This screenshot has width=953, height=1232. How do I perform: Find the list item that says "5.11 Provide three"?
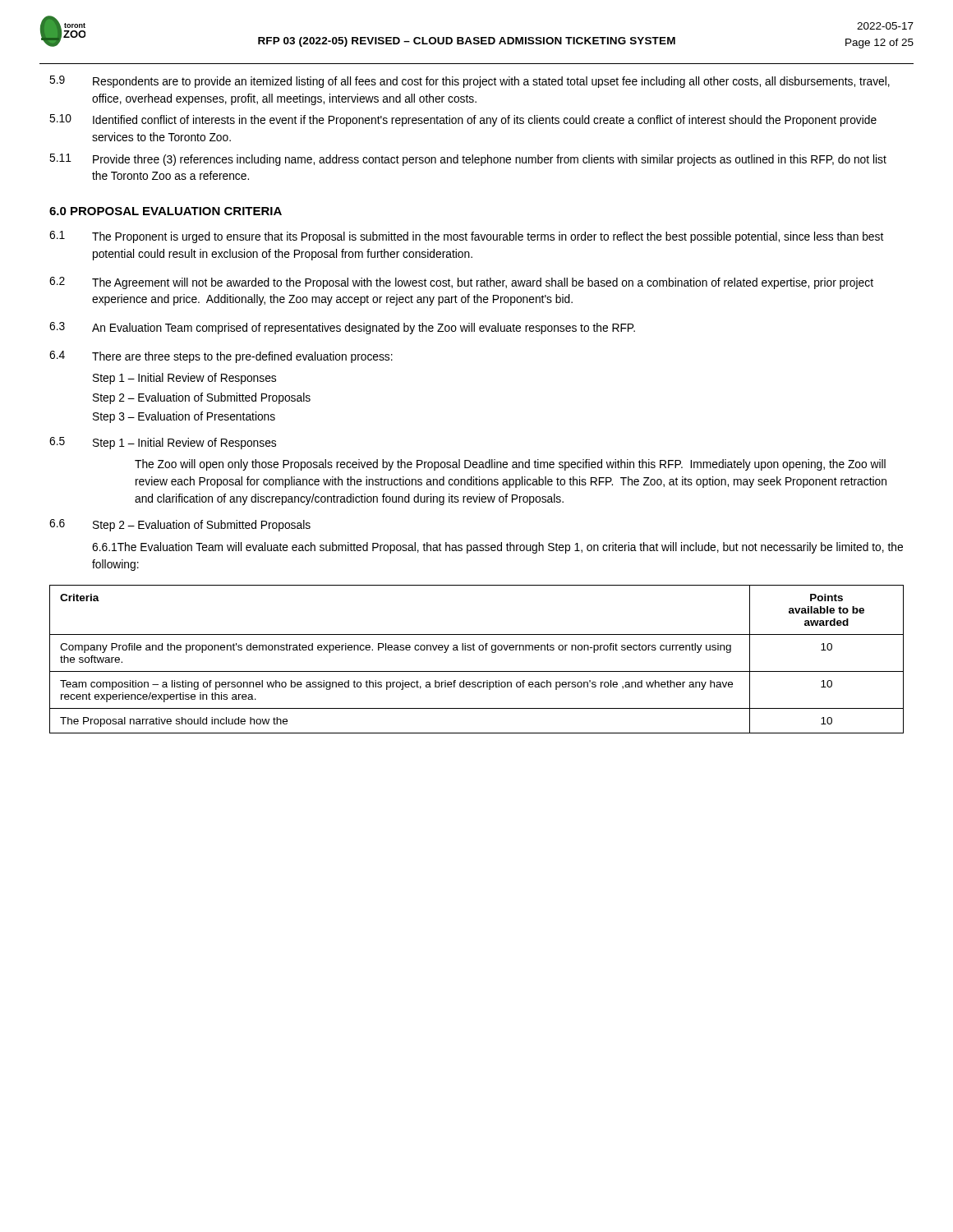[x=476, y=169]
